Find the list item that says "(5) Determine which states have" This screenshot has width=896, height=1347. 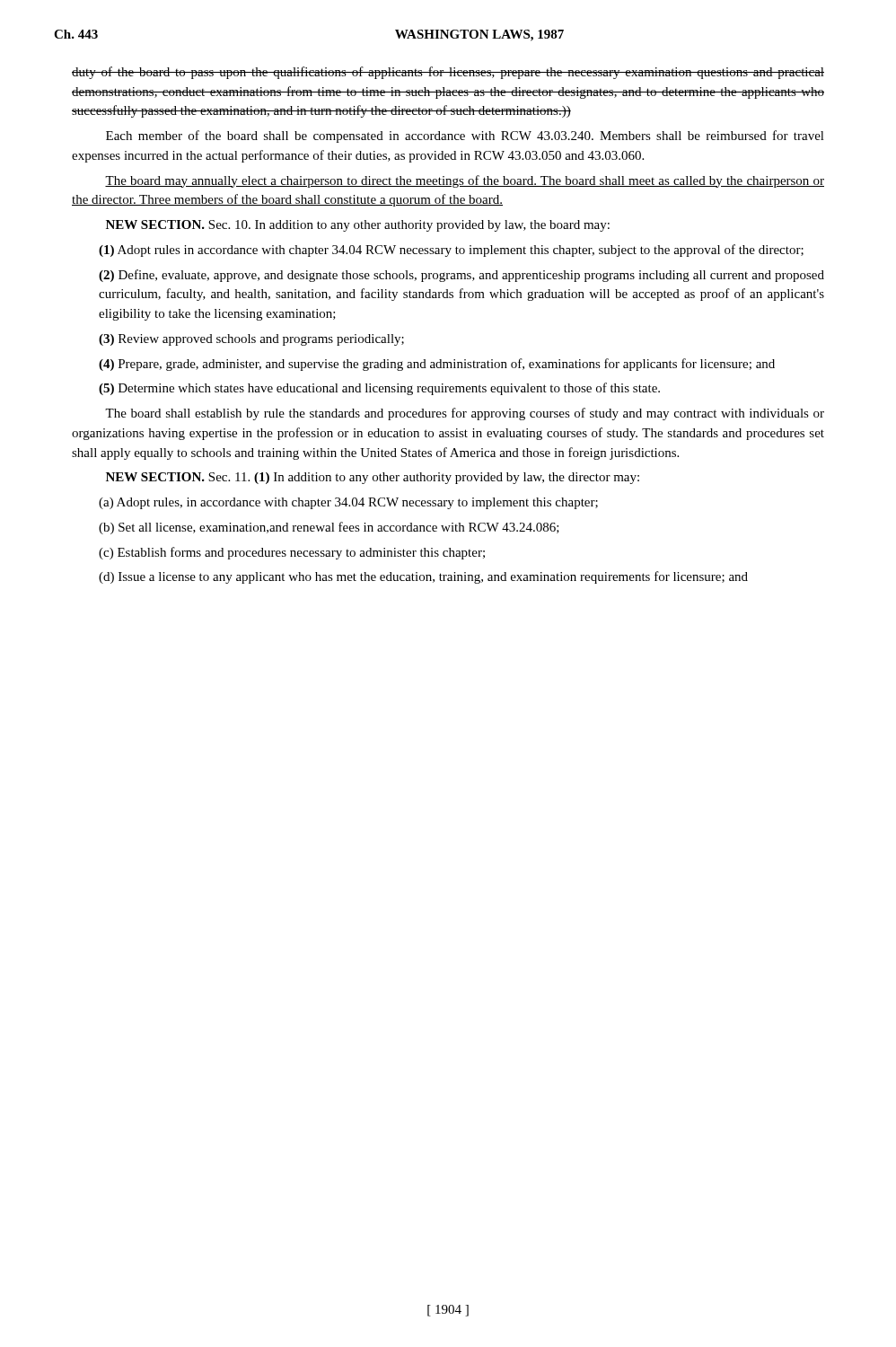(x=380, y=388)
